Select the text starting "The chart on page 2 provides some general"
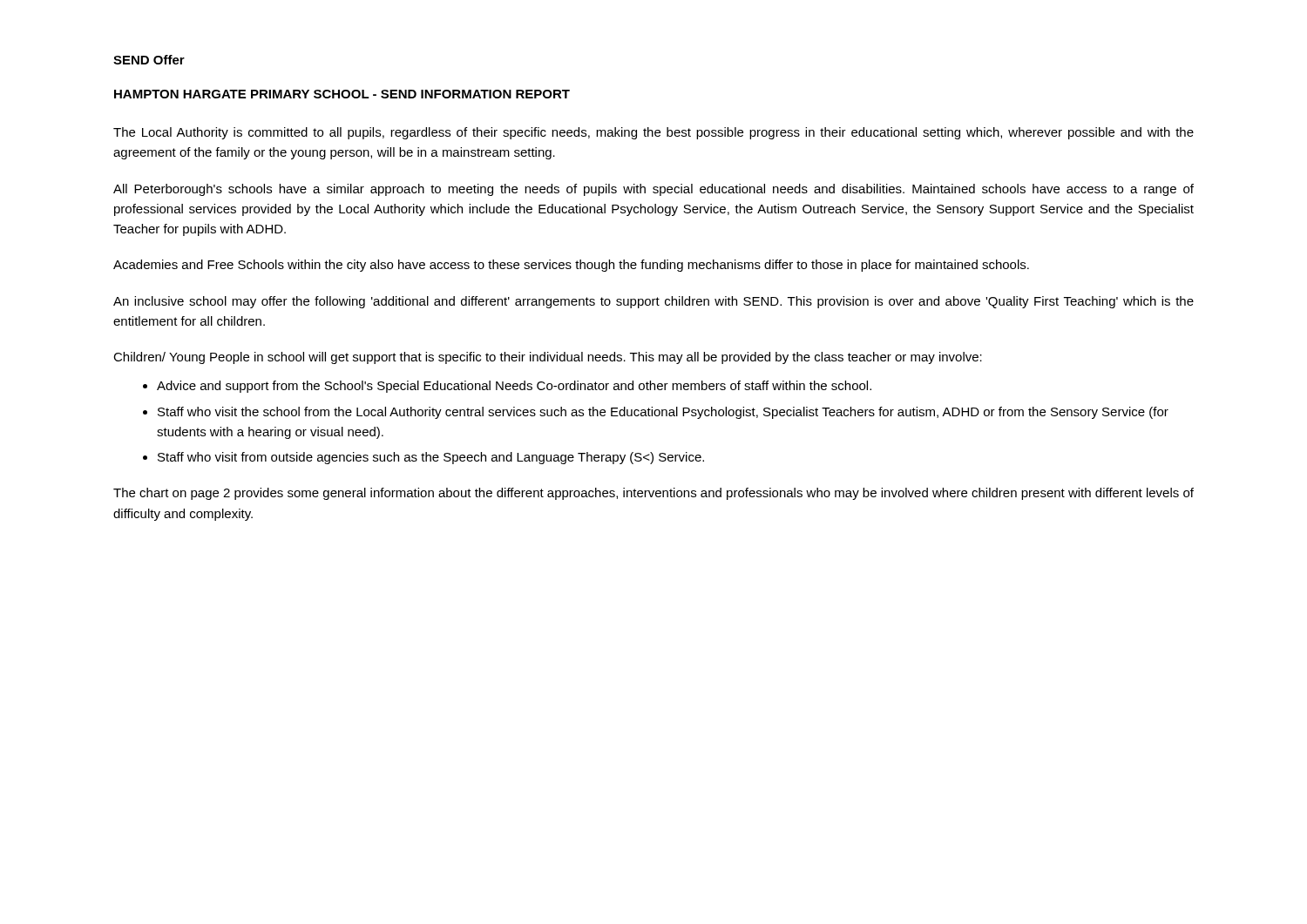 tap(654, 503)
